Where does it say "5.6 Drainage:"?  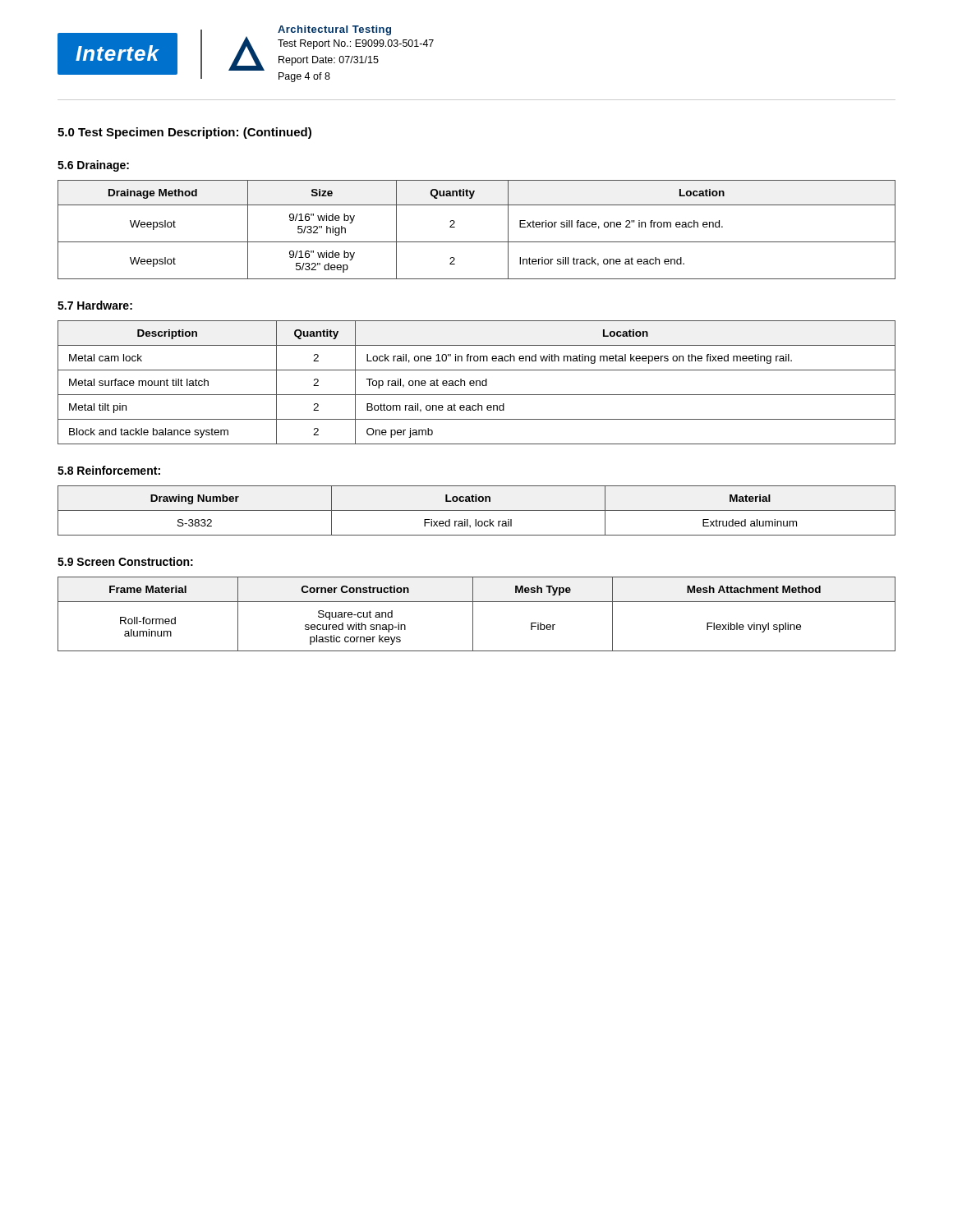coord(93,166)
